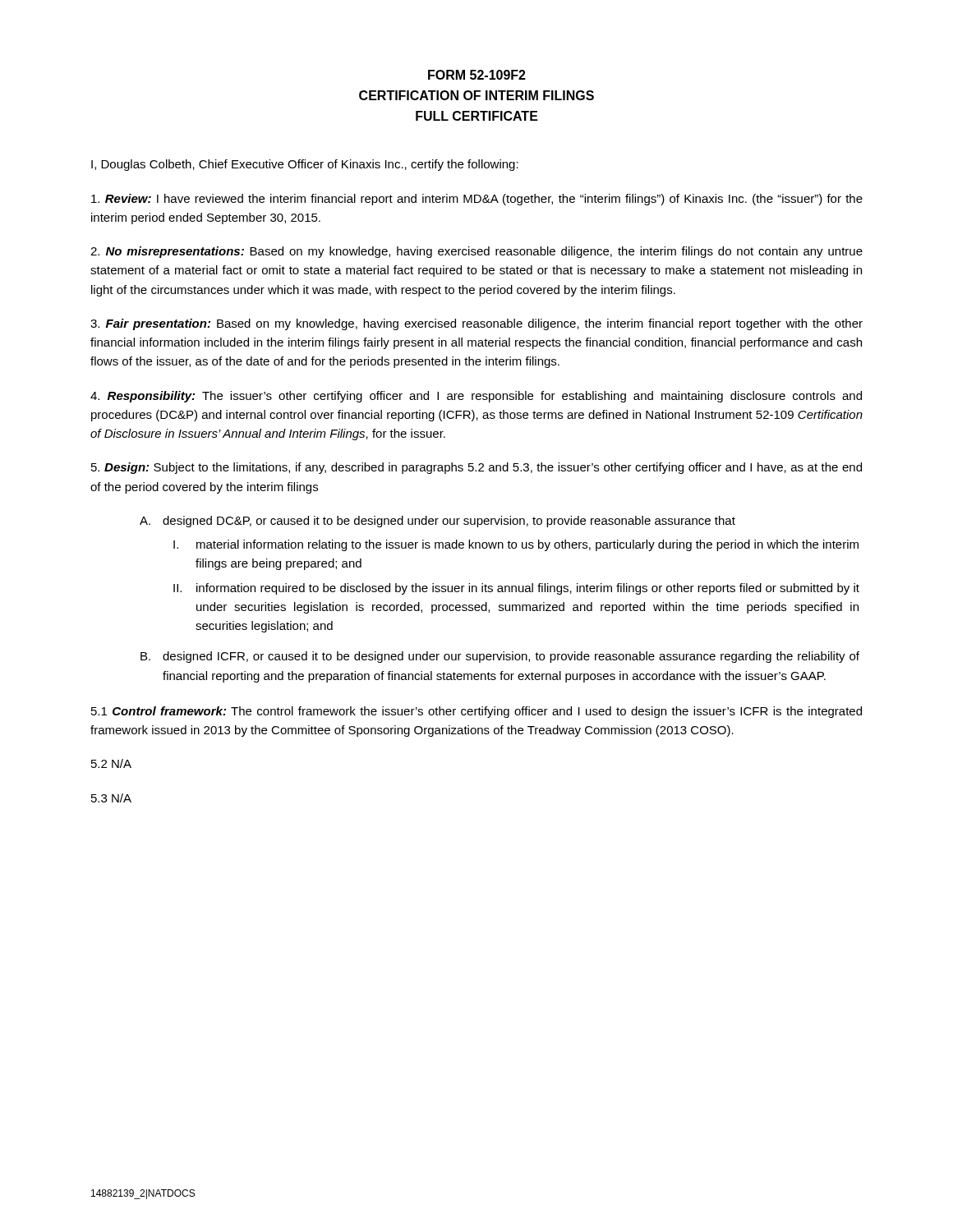
Task: Find the block on this page that starts "Fair presentation: Based on my knowledge, having"
Action: pyautogui.click(x=476, y=342)
